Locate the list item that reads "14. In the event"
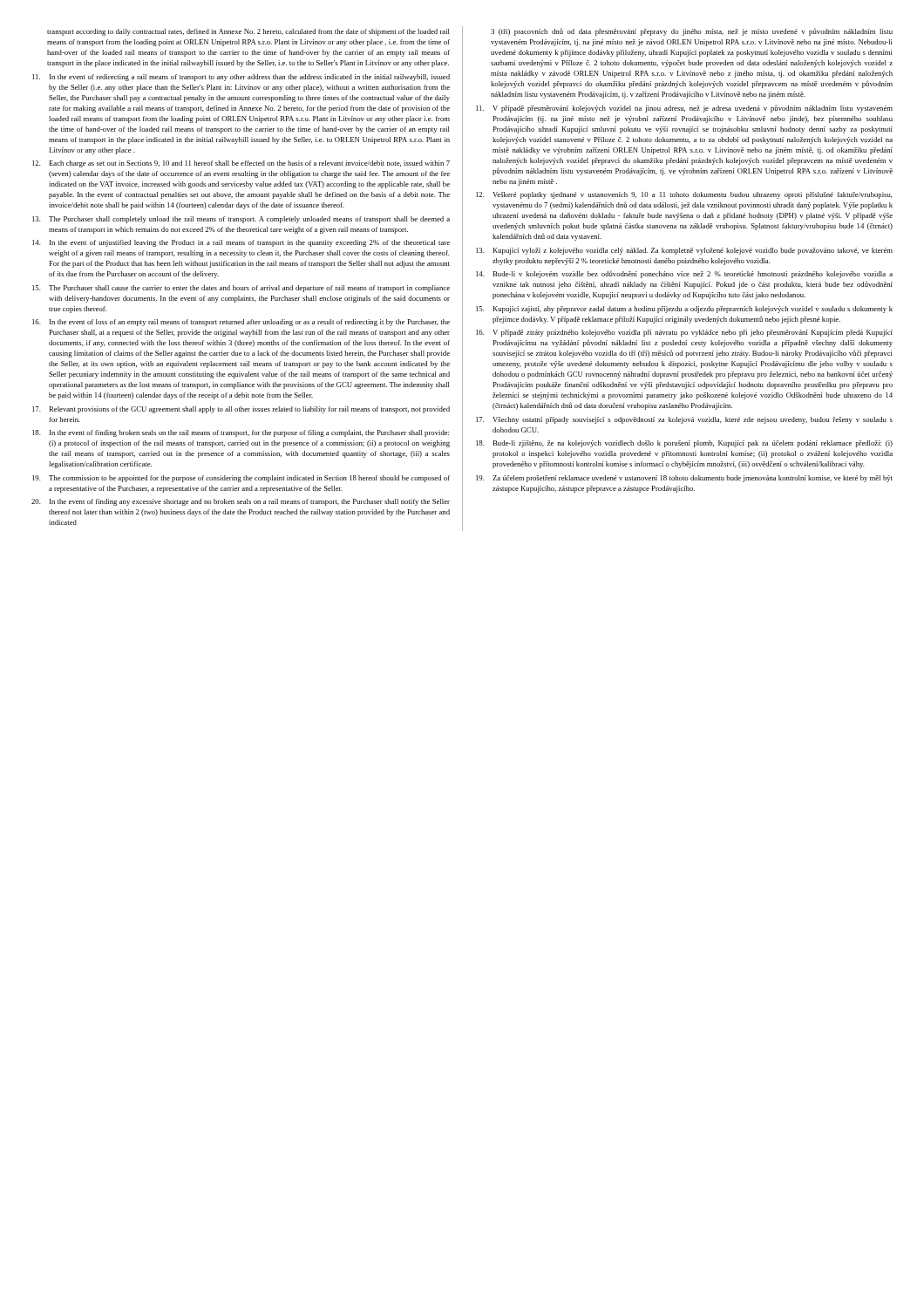This screenshot has height=1308, width=924. (x=241, y=258)
